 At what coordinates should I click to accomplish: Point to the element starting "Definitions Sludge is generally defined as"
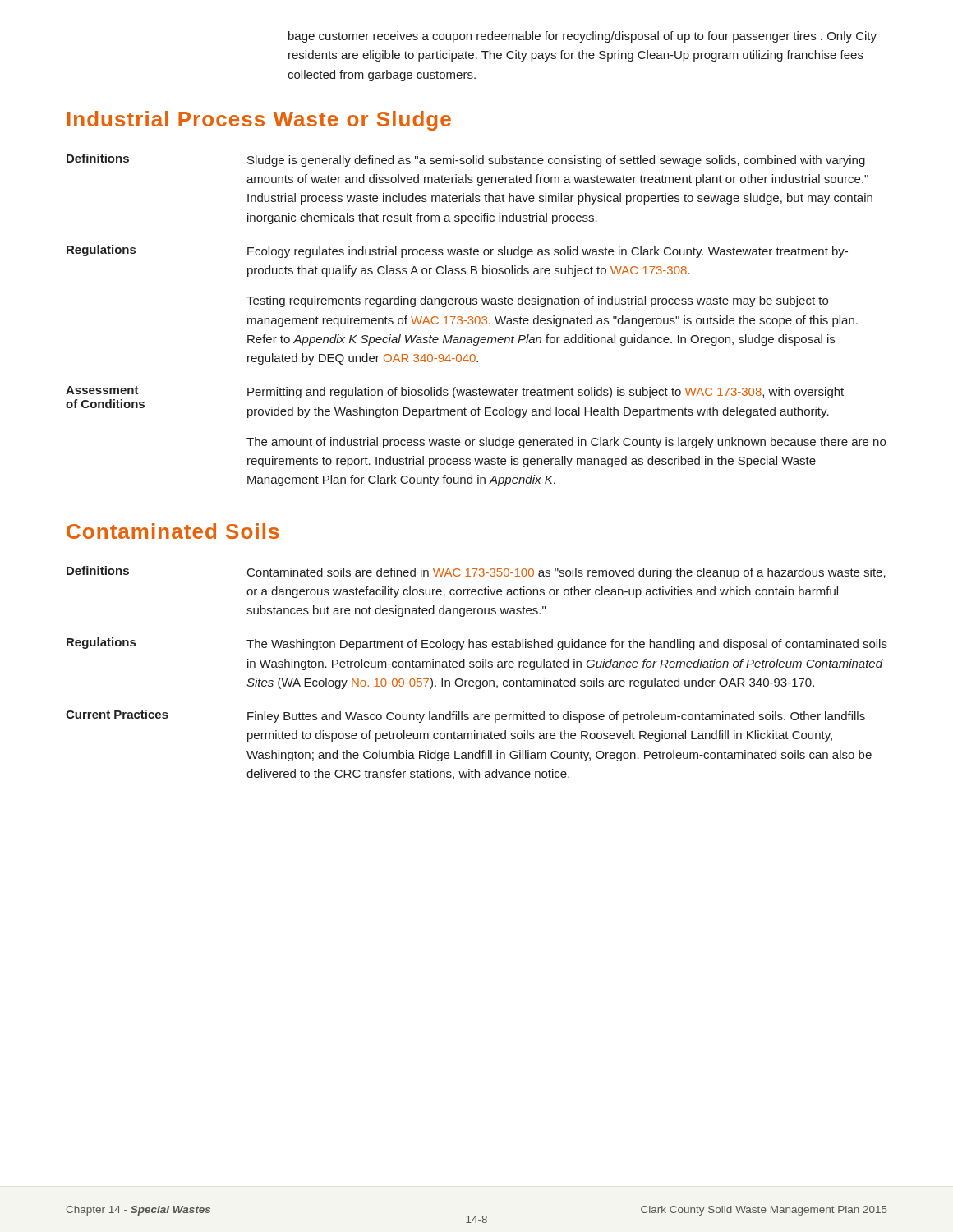[476, 188]
